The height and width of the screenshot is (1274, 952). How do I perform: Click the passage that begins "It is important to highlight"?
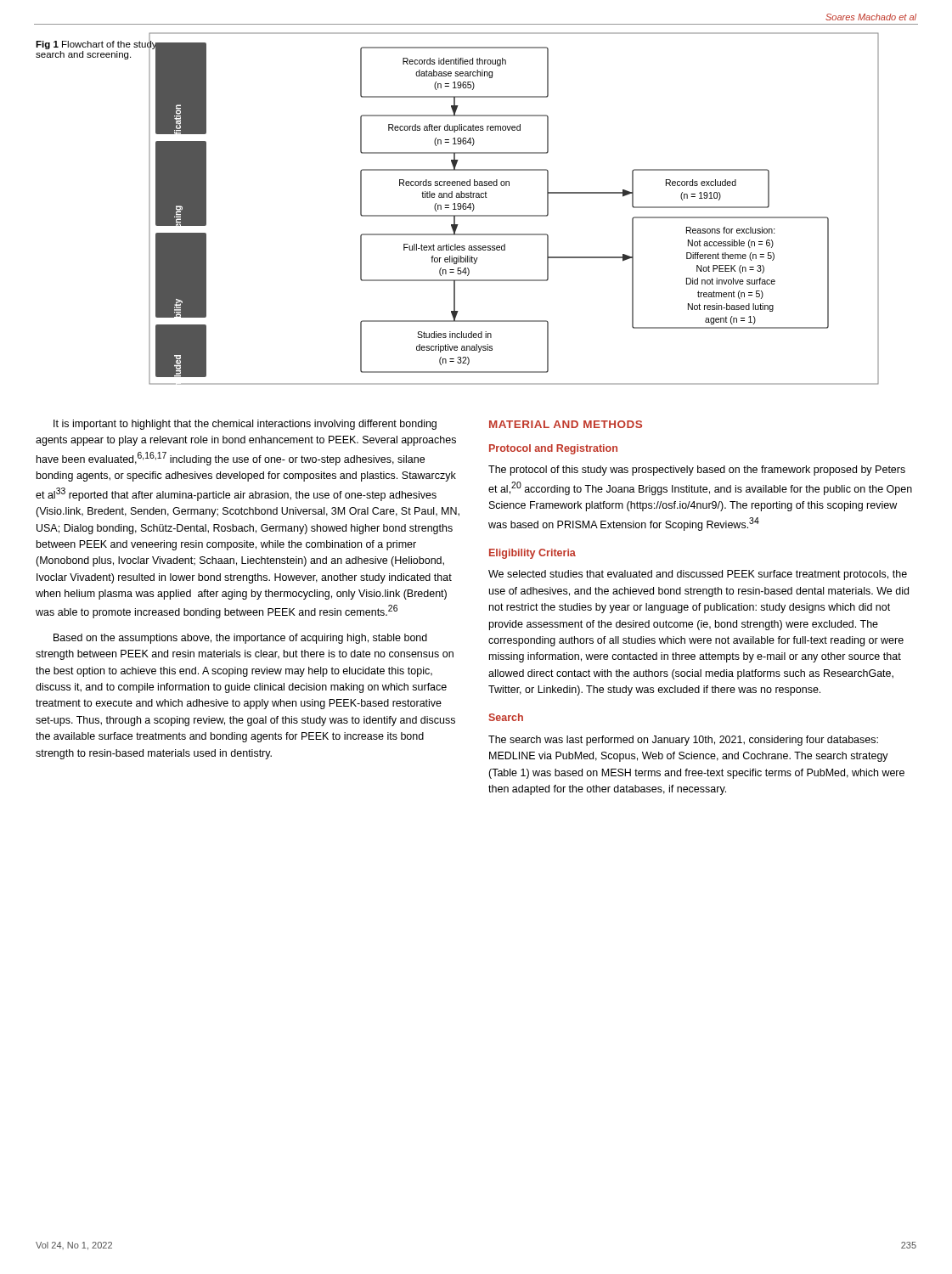pyautogui.click(x=248, y=589)
